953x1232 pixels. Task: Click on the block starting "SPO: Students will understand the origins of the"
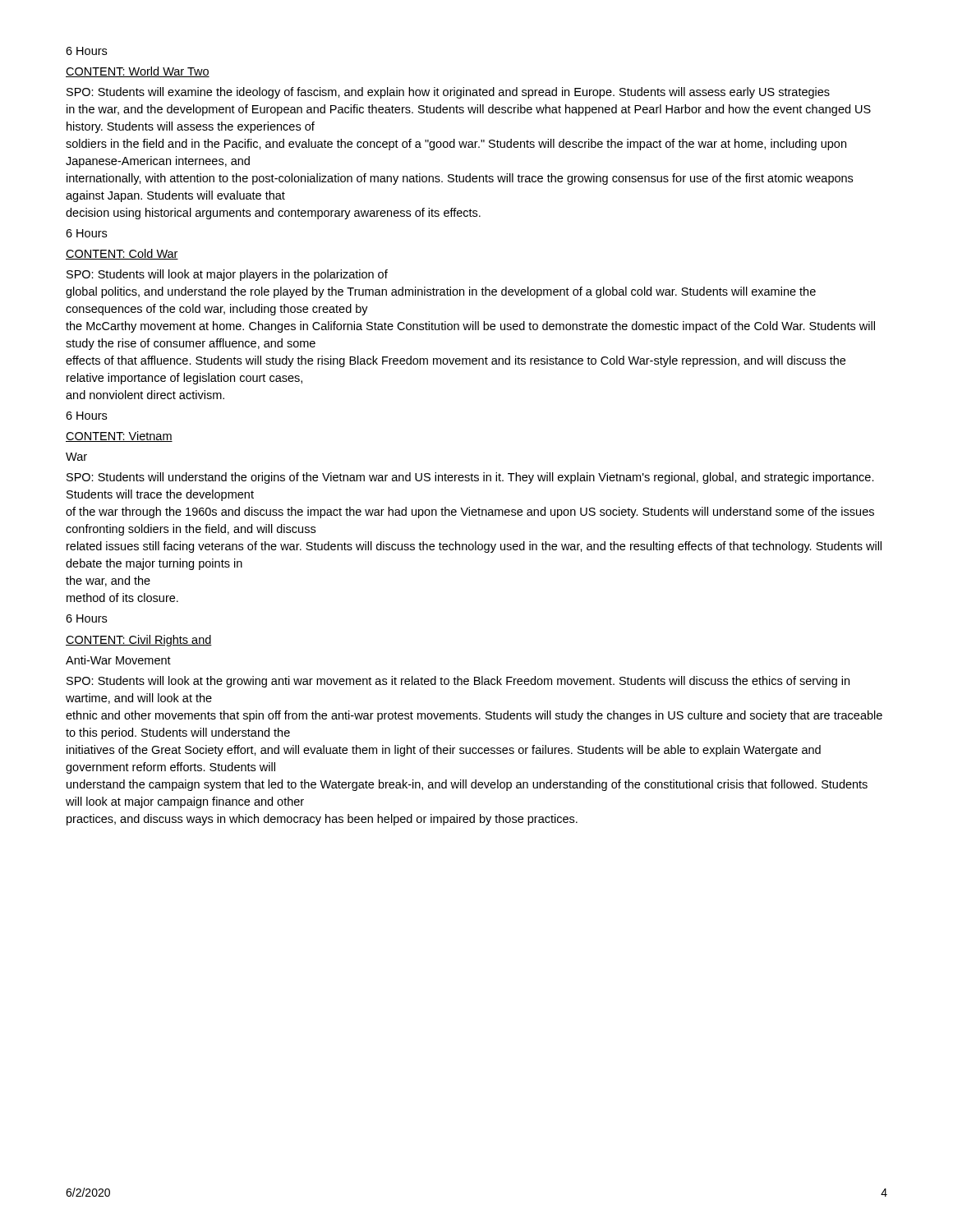(476, 487)
